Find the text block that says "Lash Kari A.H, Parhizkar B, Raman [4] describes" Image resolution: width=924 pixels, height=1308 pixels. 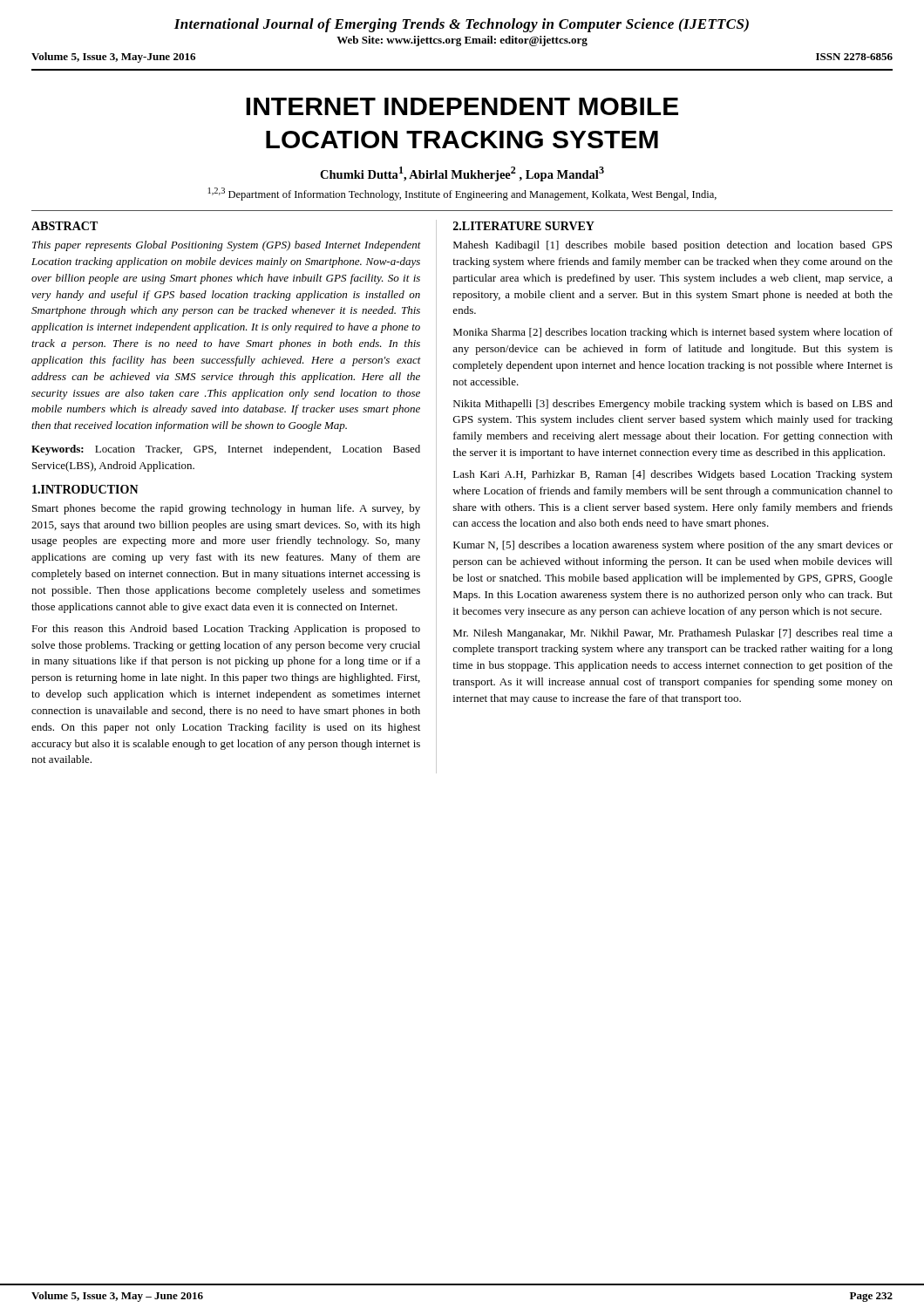pos(673,499)
